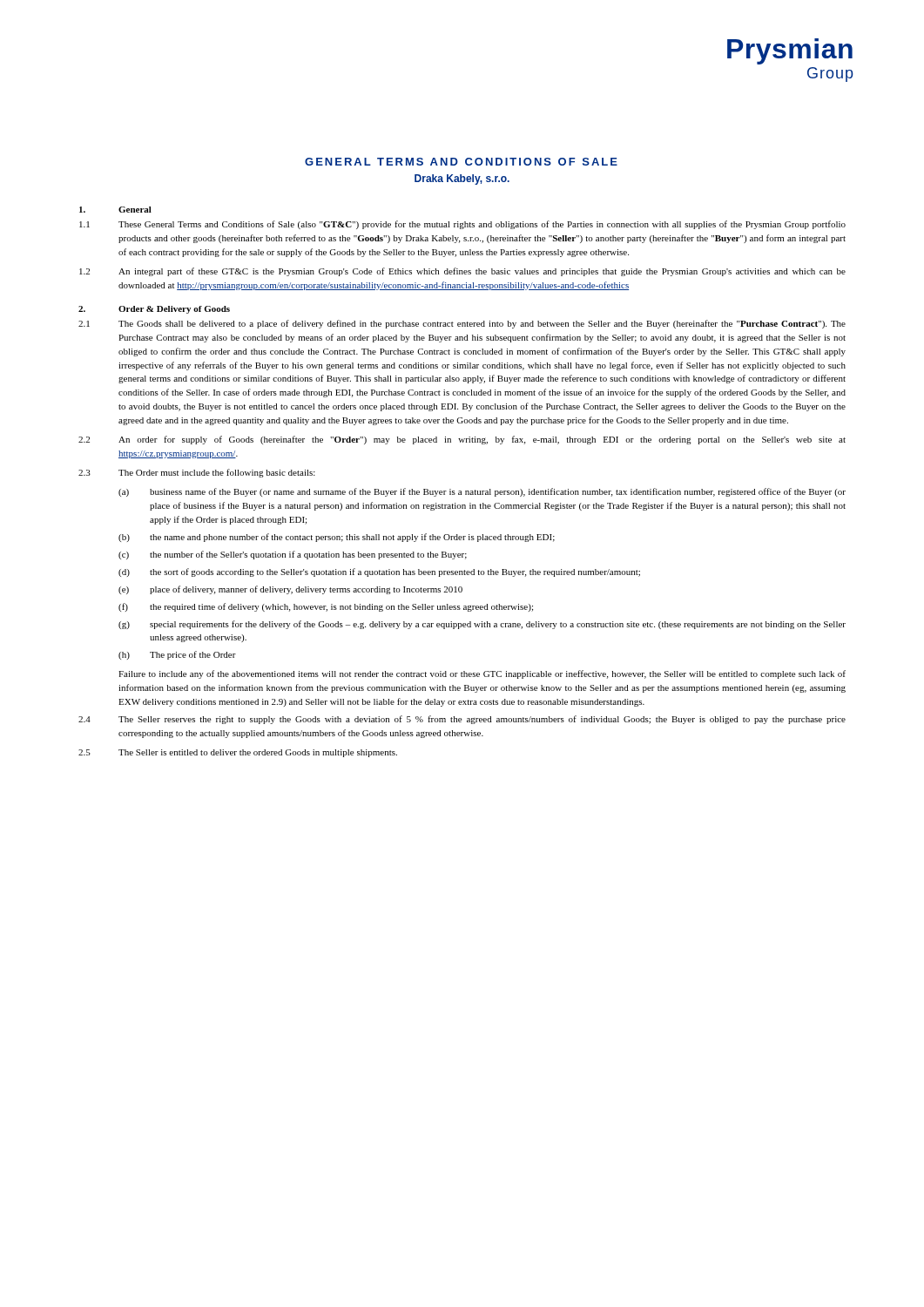Select the block starting "1 These General Terms"
The image size is (924, 1307).
point(462,239)
